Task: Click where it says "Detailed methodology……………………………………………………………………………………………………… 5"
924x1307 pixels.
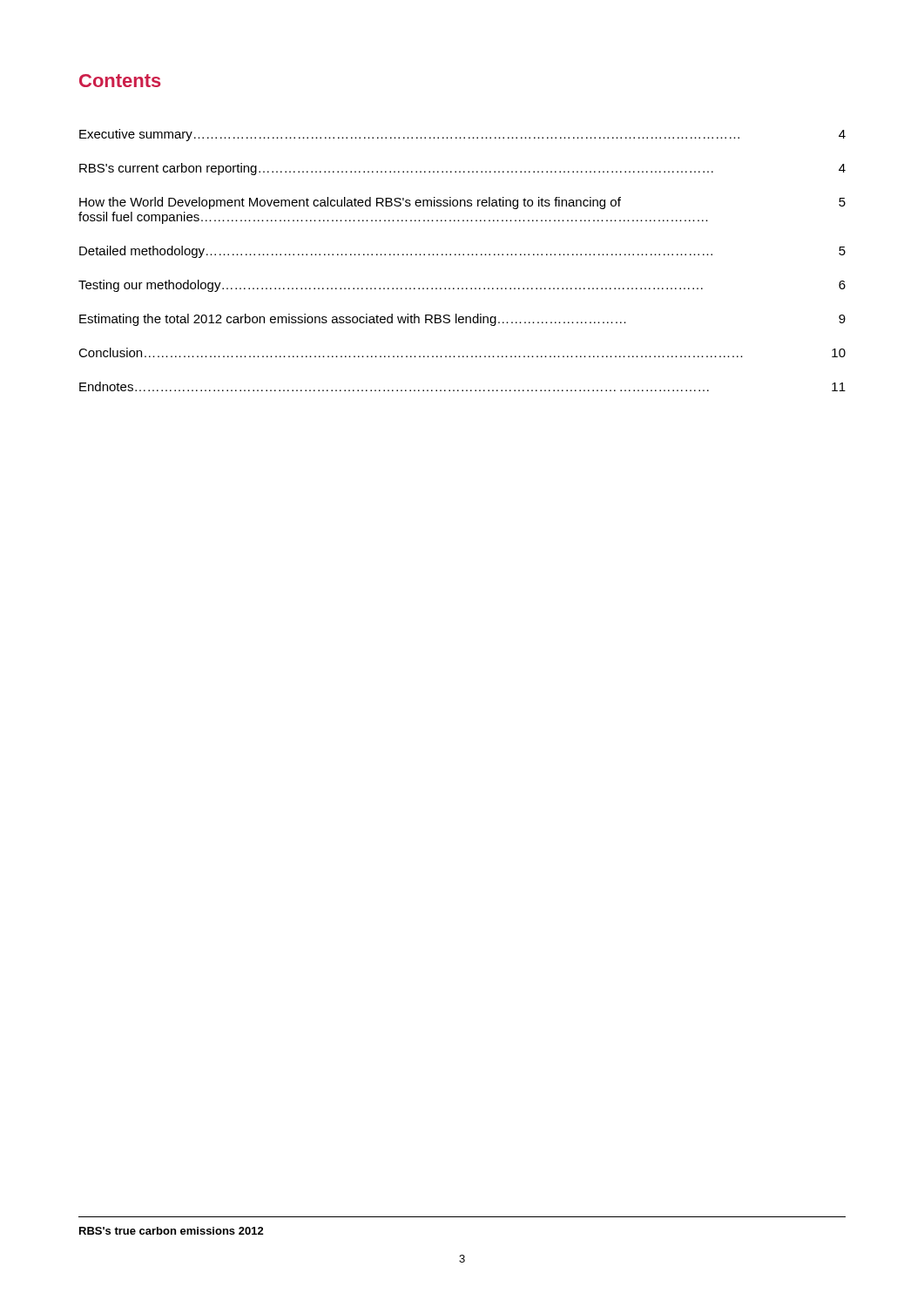Action: pos(462,250)
